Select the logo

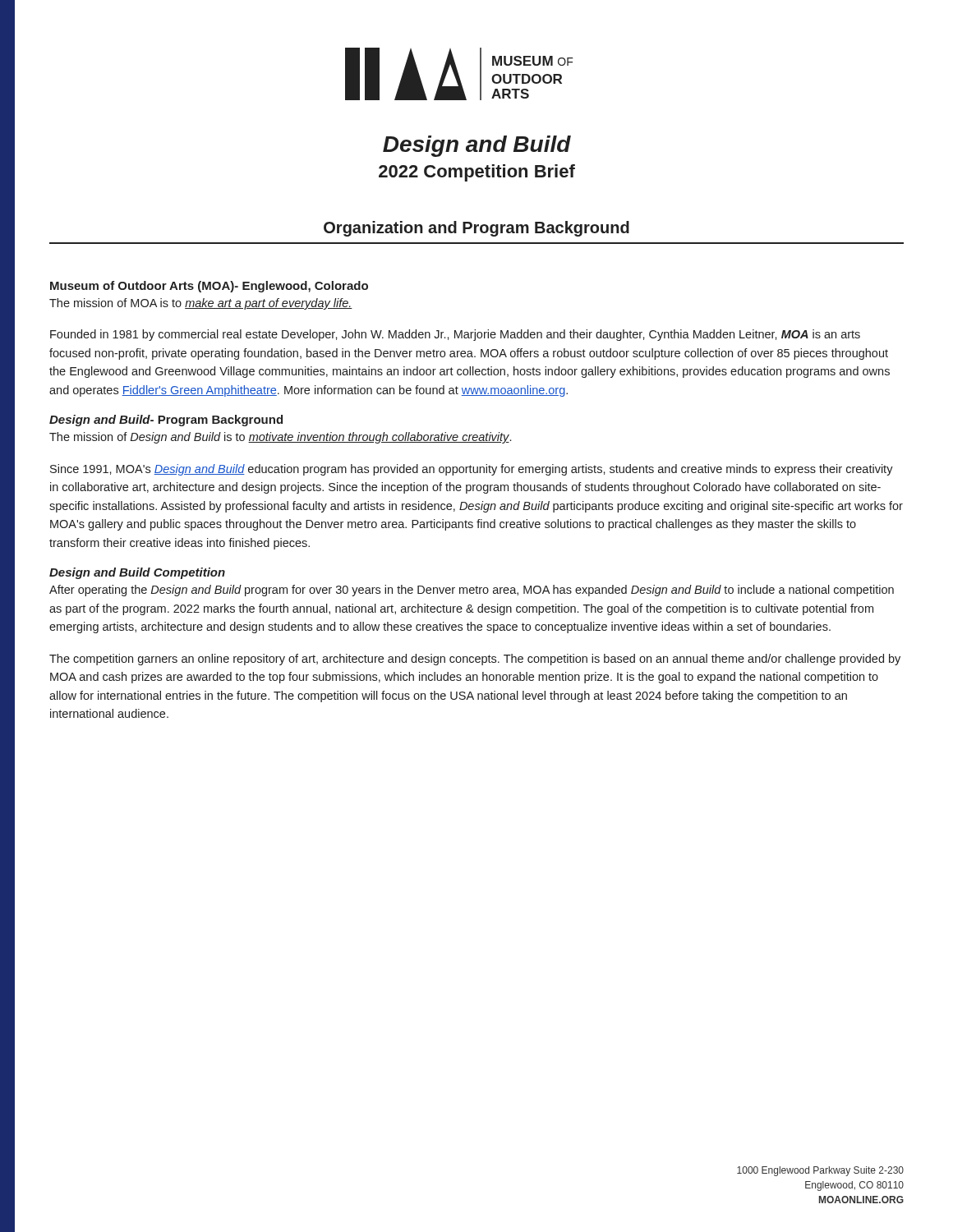pos(476,74)
